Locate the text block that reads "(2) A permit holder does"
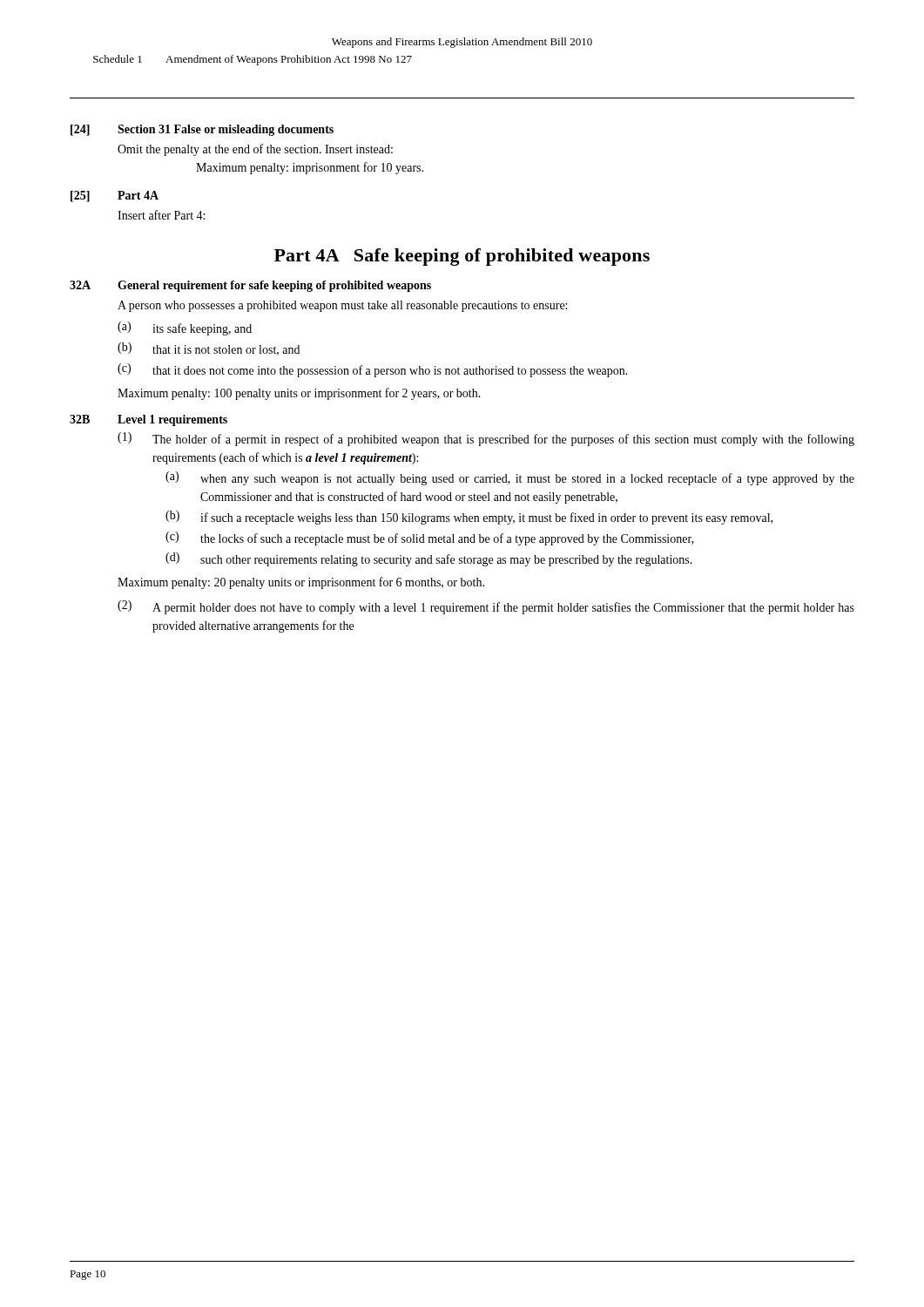 [486, 617]
